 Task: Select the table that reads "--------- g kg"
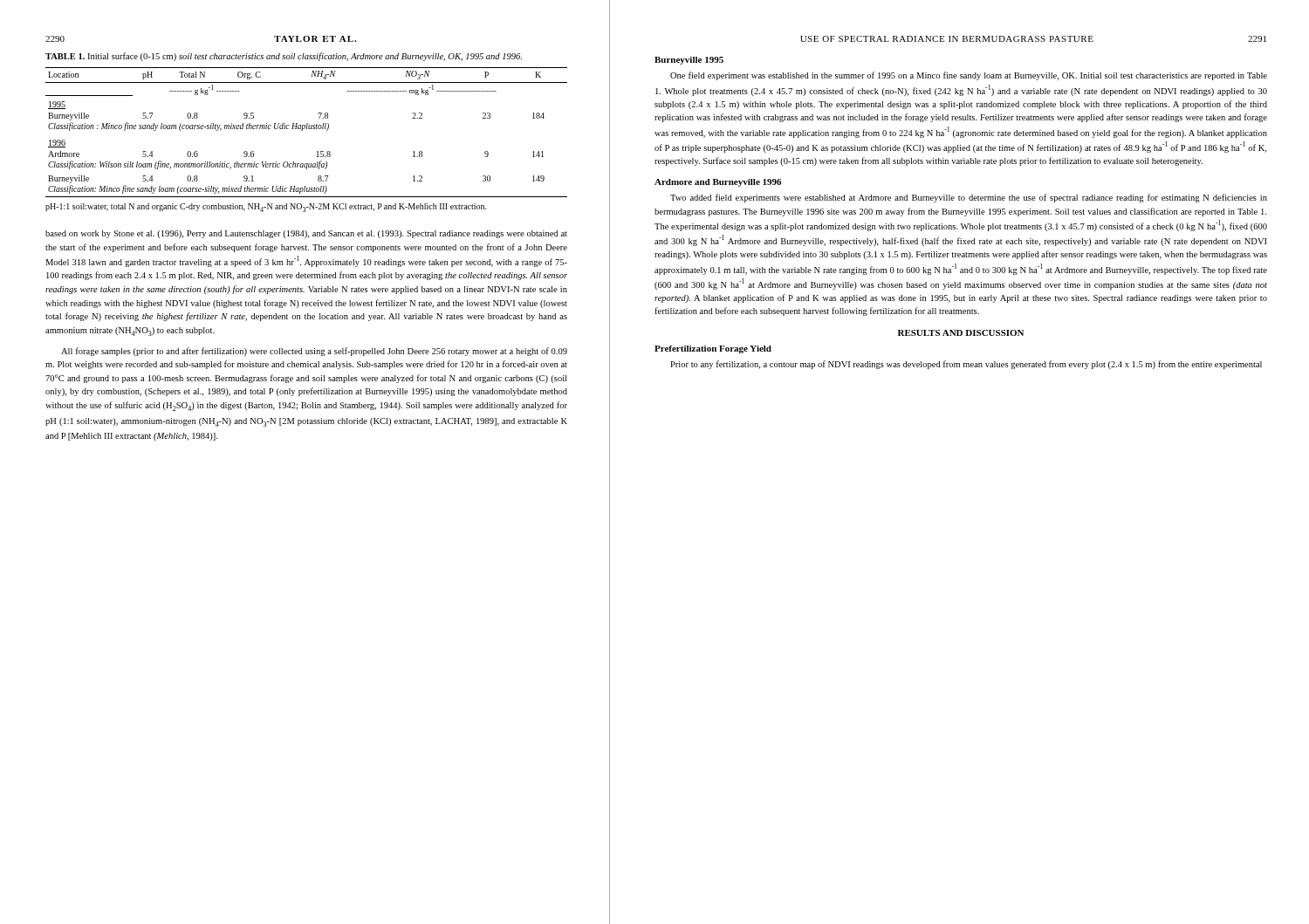[306, 132]
